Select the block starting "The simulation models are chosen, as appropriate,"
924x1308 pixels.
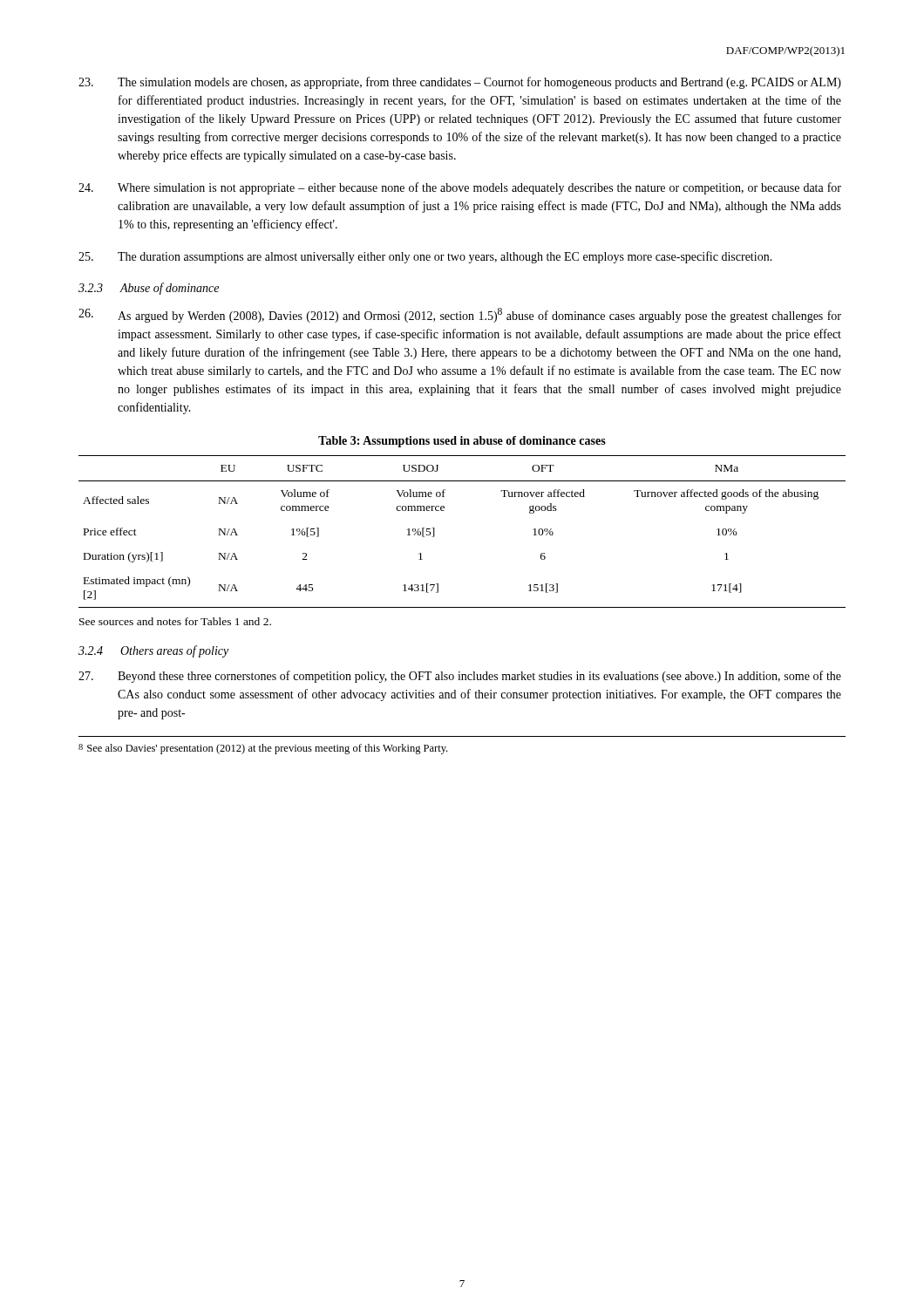(x=460, y=119)
